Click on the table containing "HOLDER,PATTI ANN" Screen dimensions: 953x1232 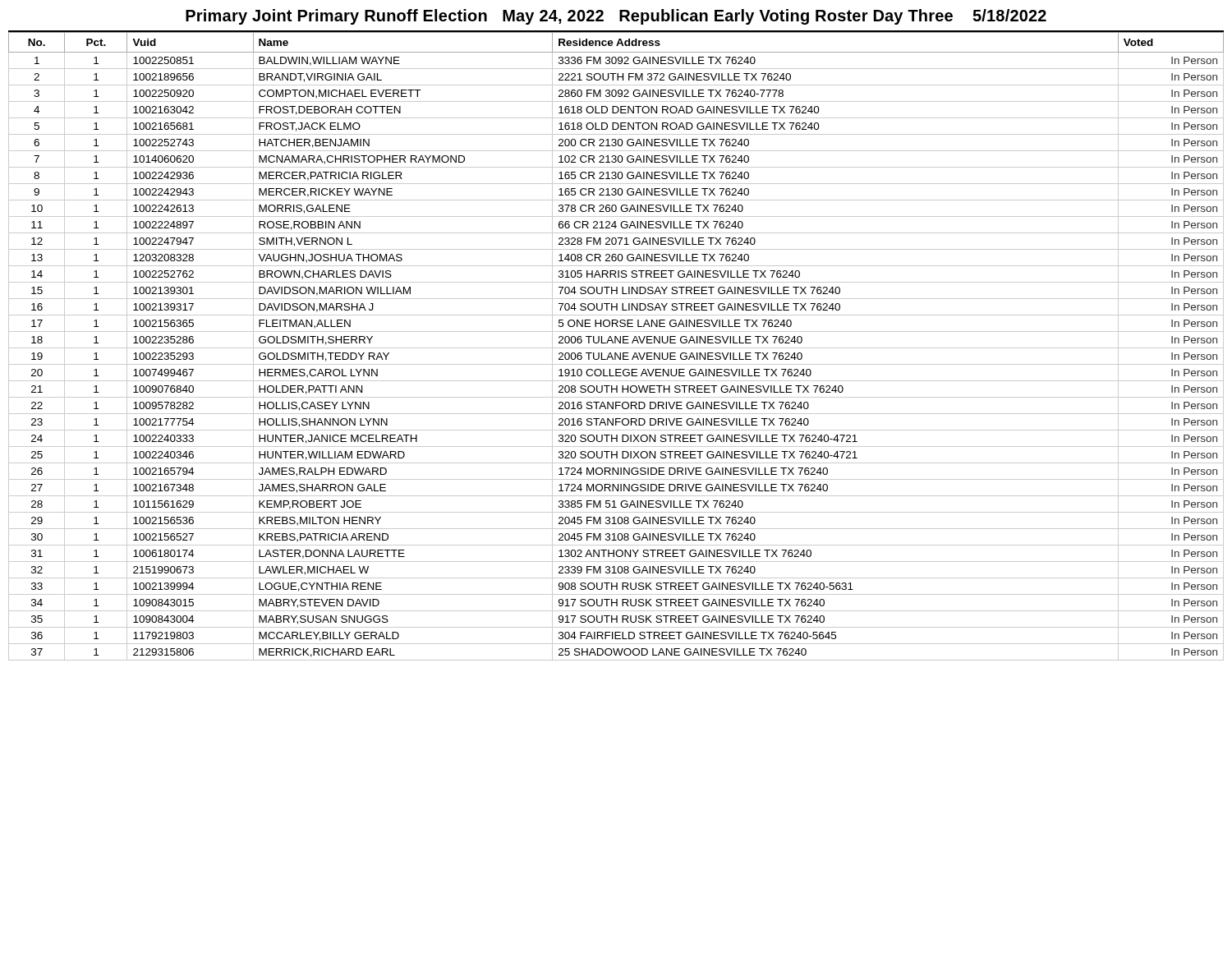tap(616, 346)
